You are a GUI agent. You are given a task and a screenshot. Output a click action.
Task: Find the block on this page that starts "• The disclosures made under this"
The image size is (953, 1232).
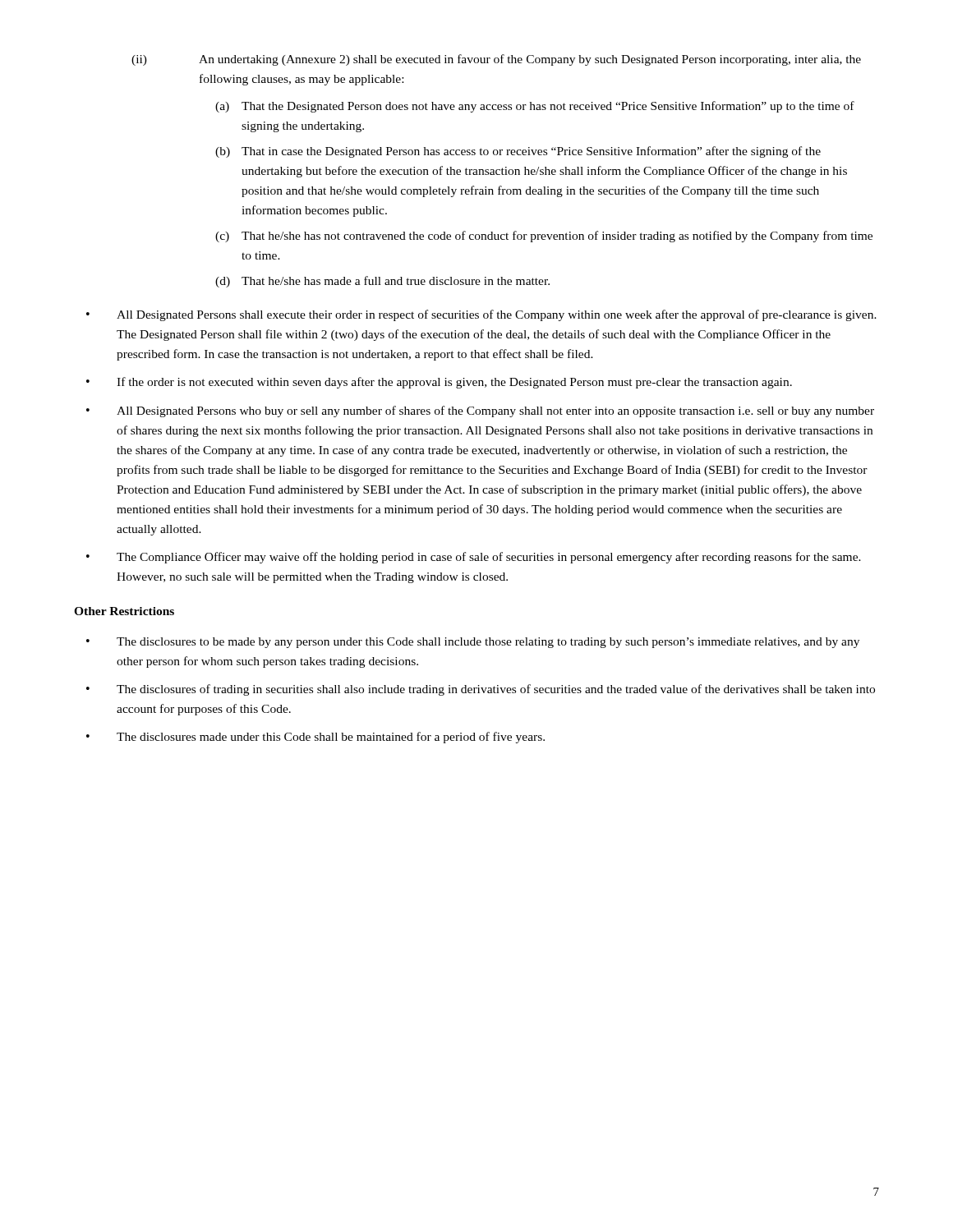[x=476, y=737]
